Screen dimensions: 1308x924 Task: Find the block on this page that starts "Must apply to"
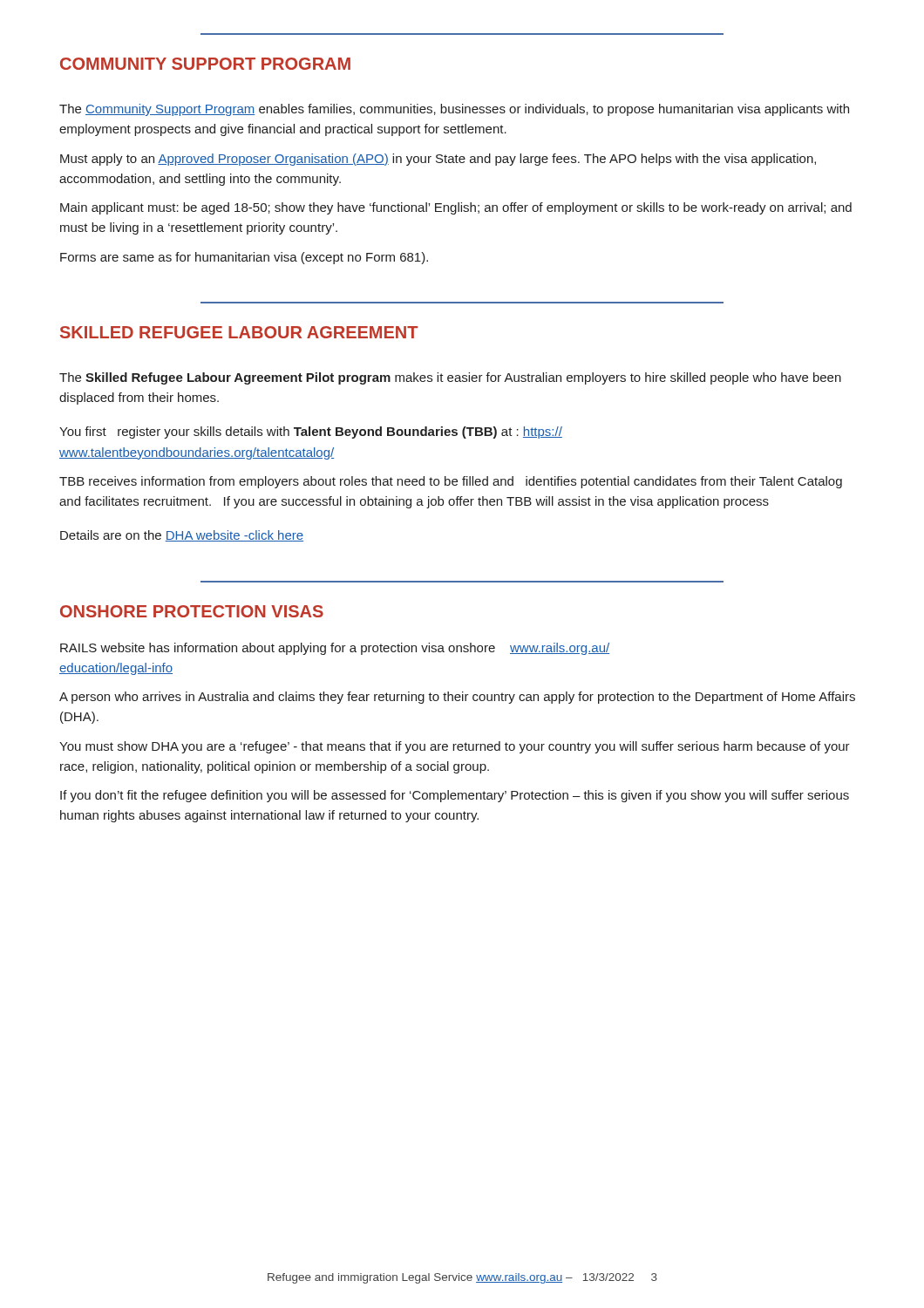point(462,168)
